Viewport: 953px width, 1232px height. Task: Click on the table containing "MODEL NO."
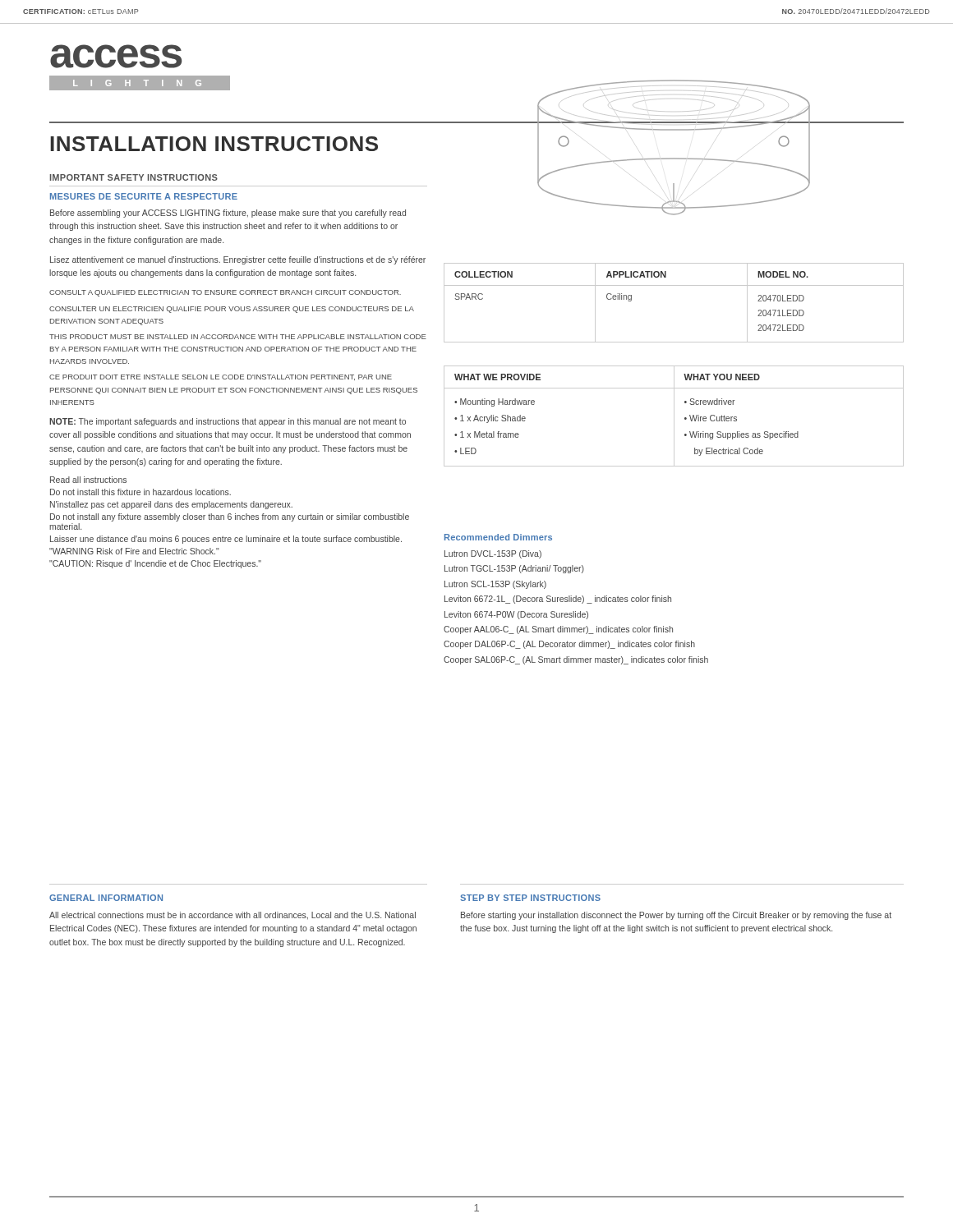(674, 302)
